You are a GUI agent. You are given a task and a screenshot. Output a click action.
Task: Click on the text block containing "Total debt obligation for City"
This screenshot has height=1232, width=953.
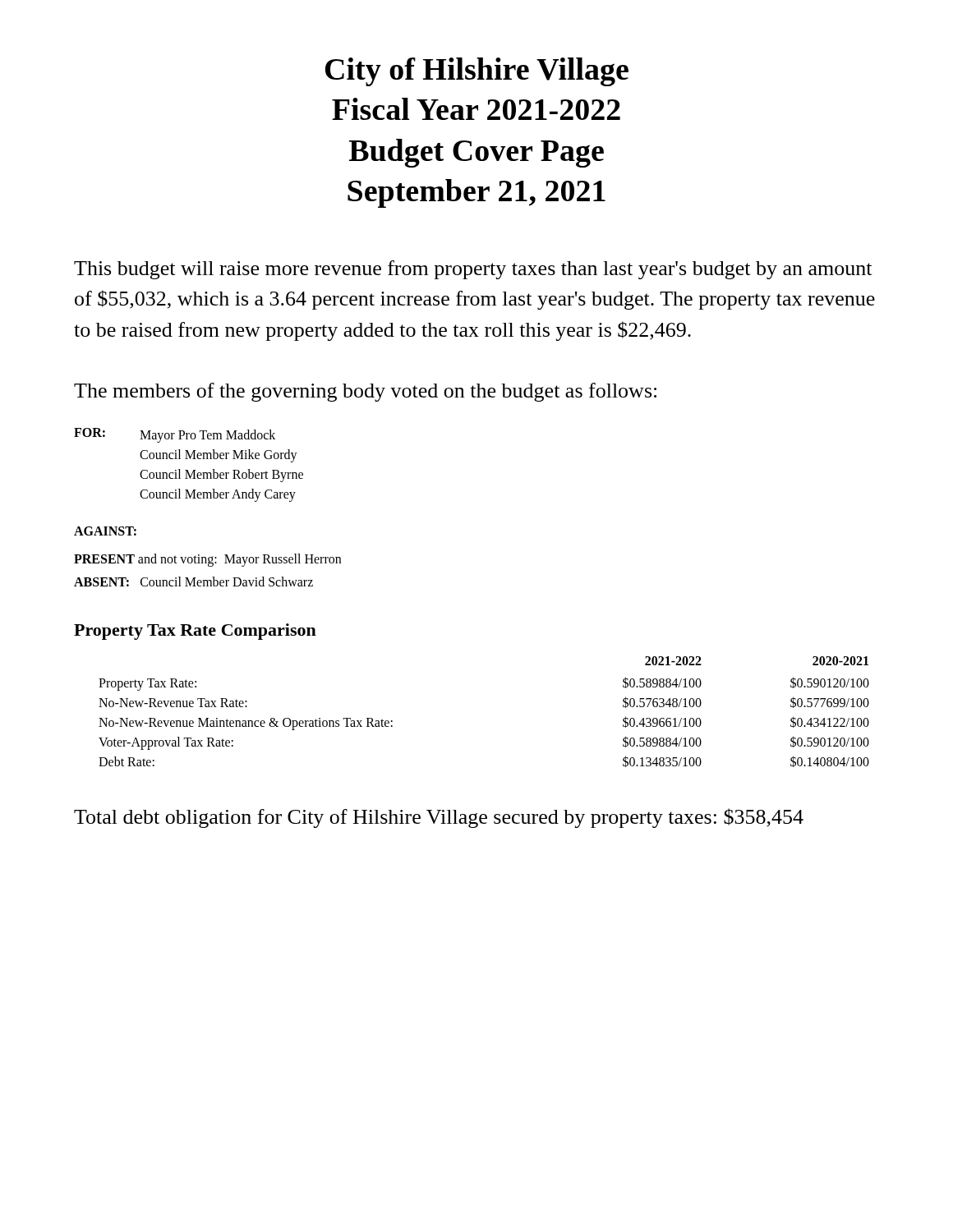coord(439,817)
